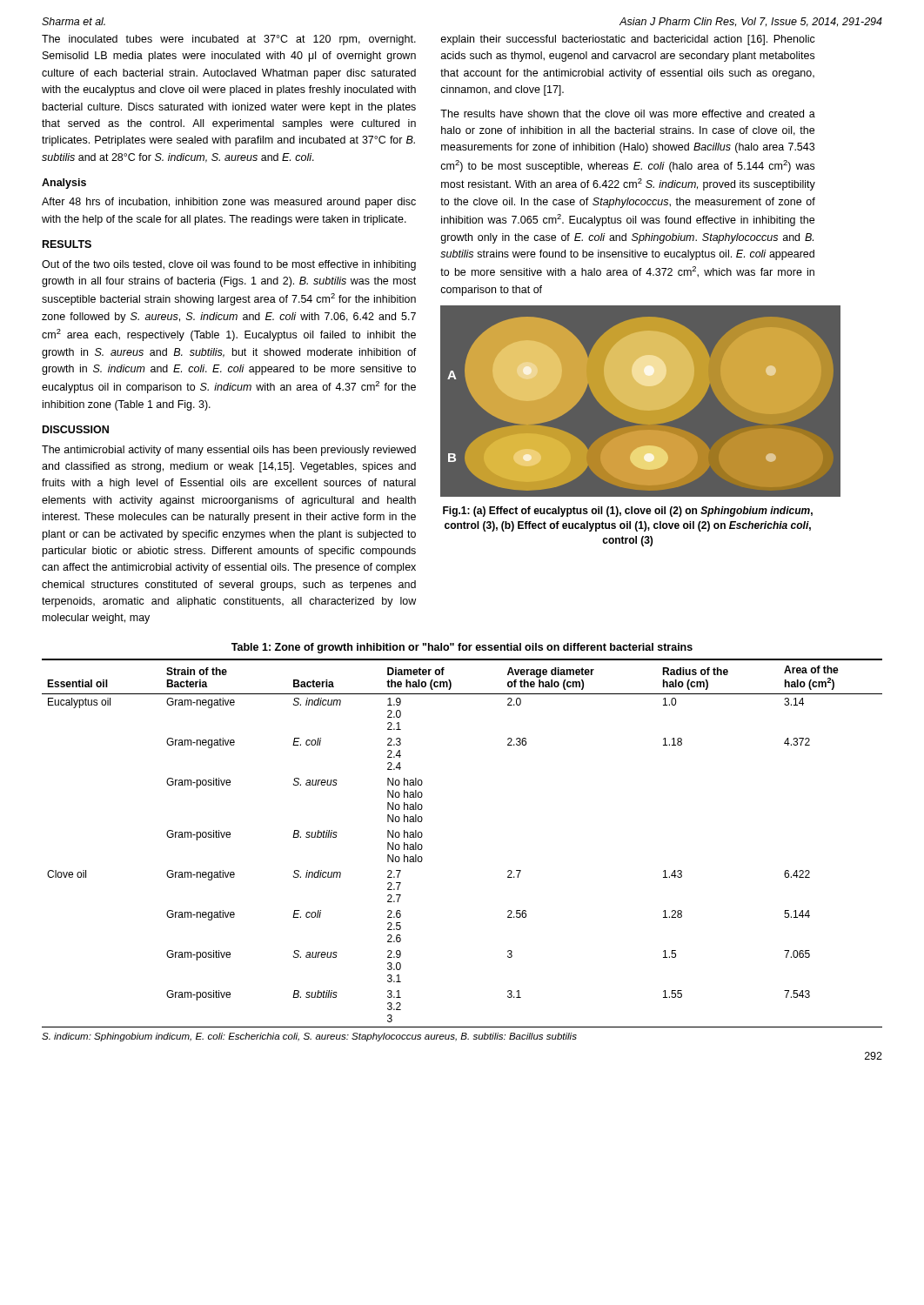The height and width of the screenshot is (1305, 924).
Task: Find the text block containing "The antimicrobial activity of many essential"
Action: [229, 534]
